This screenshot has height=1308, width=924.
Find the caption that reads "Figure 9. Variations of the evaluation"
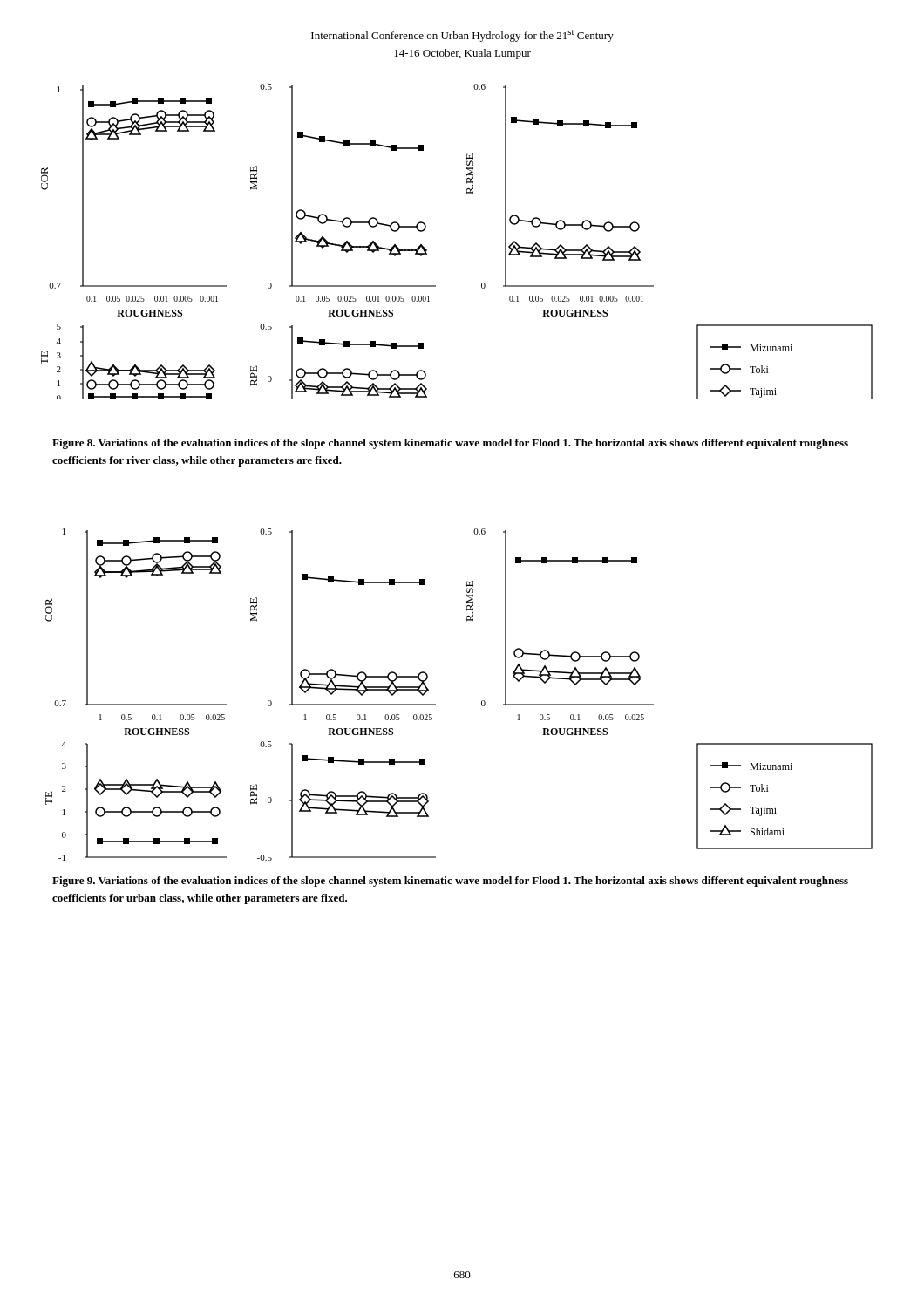(x=450, y=889)
